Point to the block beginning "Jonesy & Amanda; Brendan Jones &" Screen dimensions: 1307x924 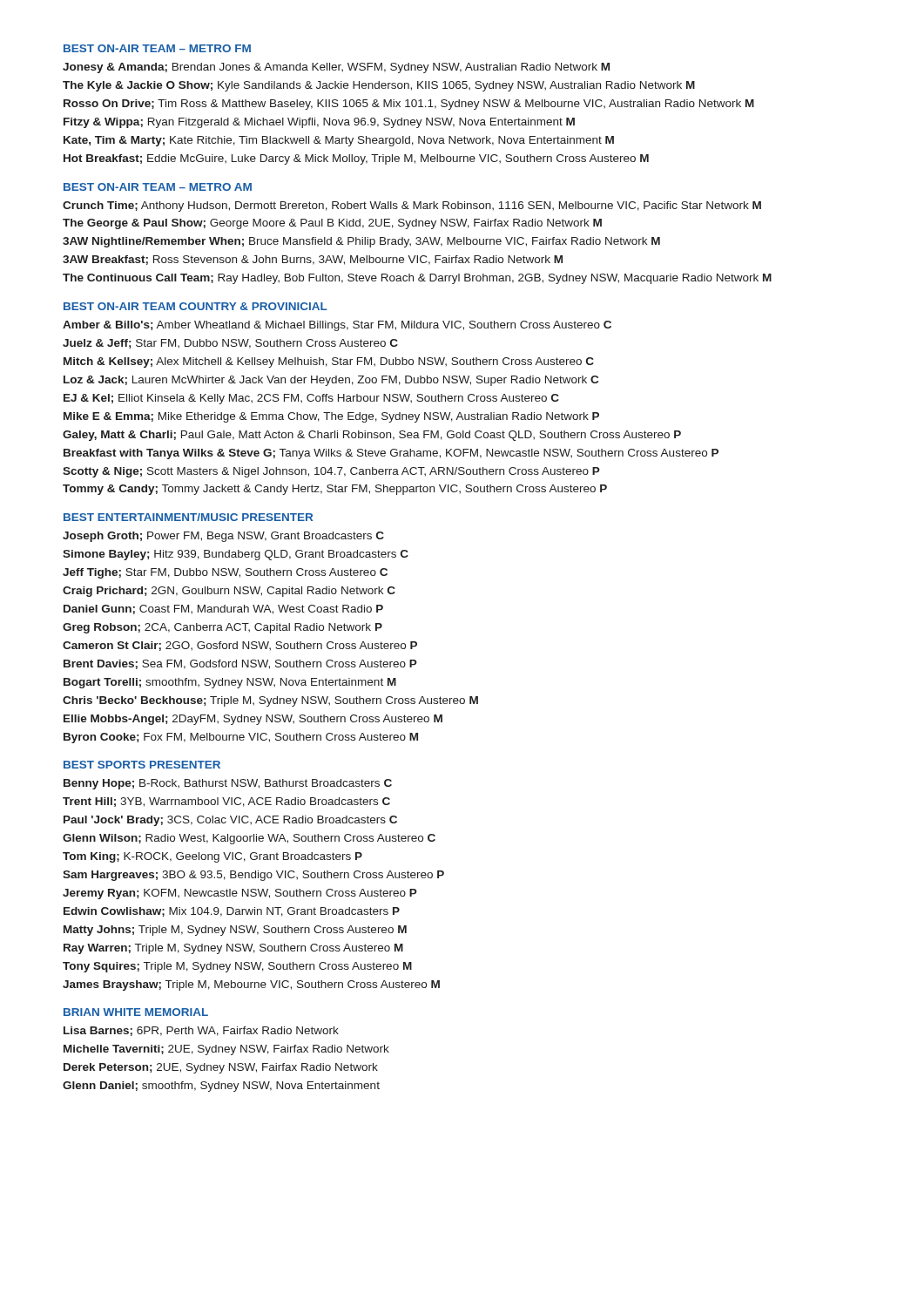[409, 112]
